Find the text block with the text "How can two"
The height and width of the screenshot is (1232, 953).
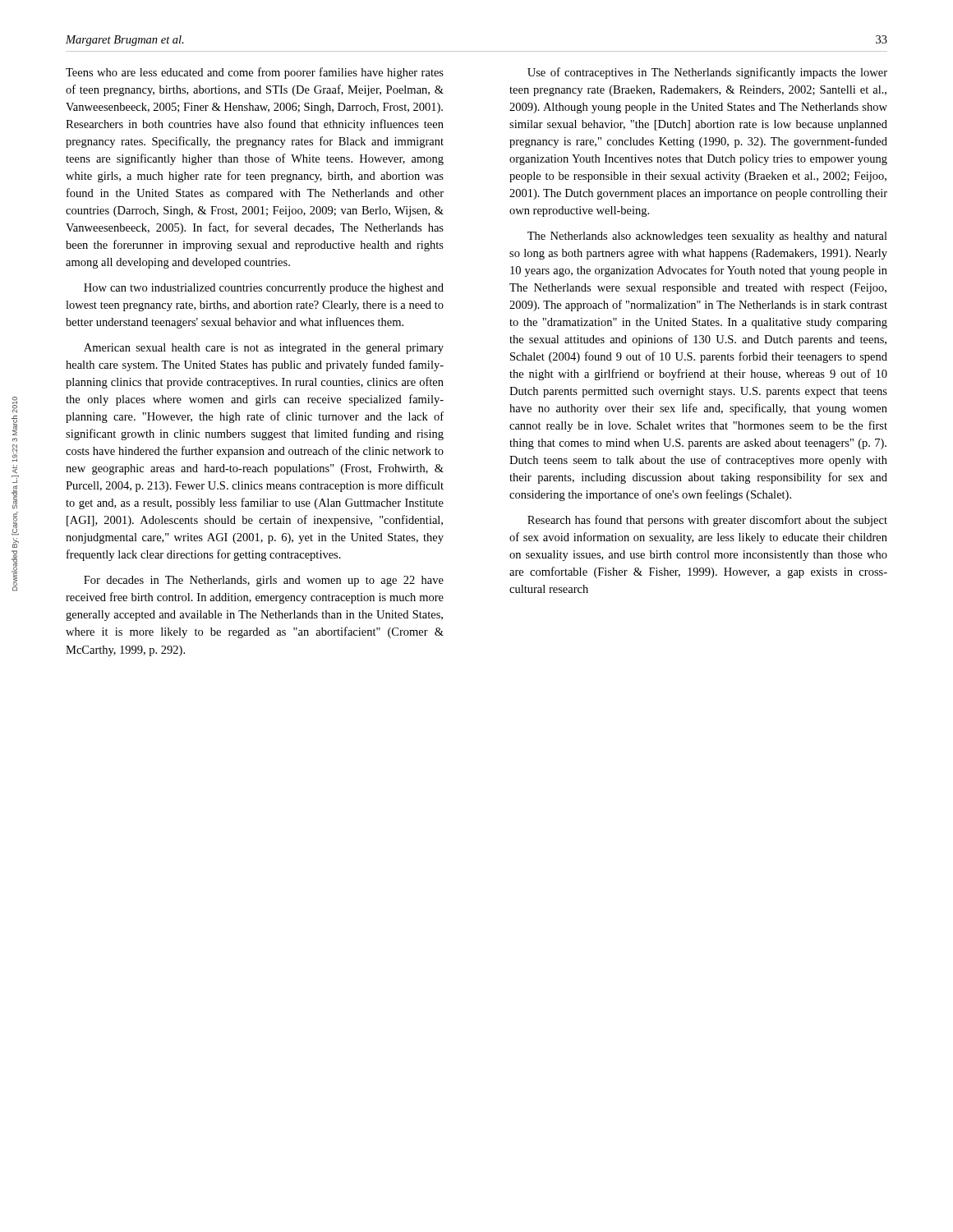pos(255,305)
